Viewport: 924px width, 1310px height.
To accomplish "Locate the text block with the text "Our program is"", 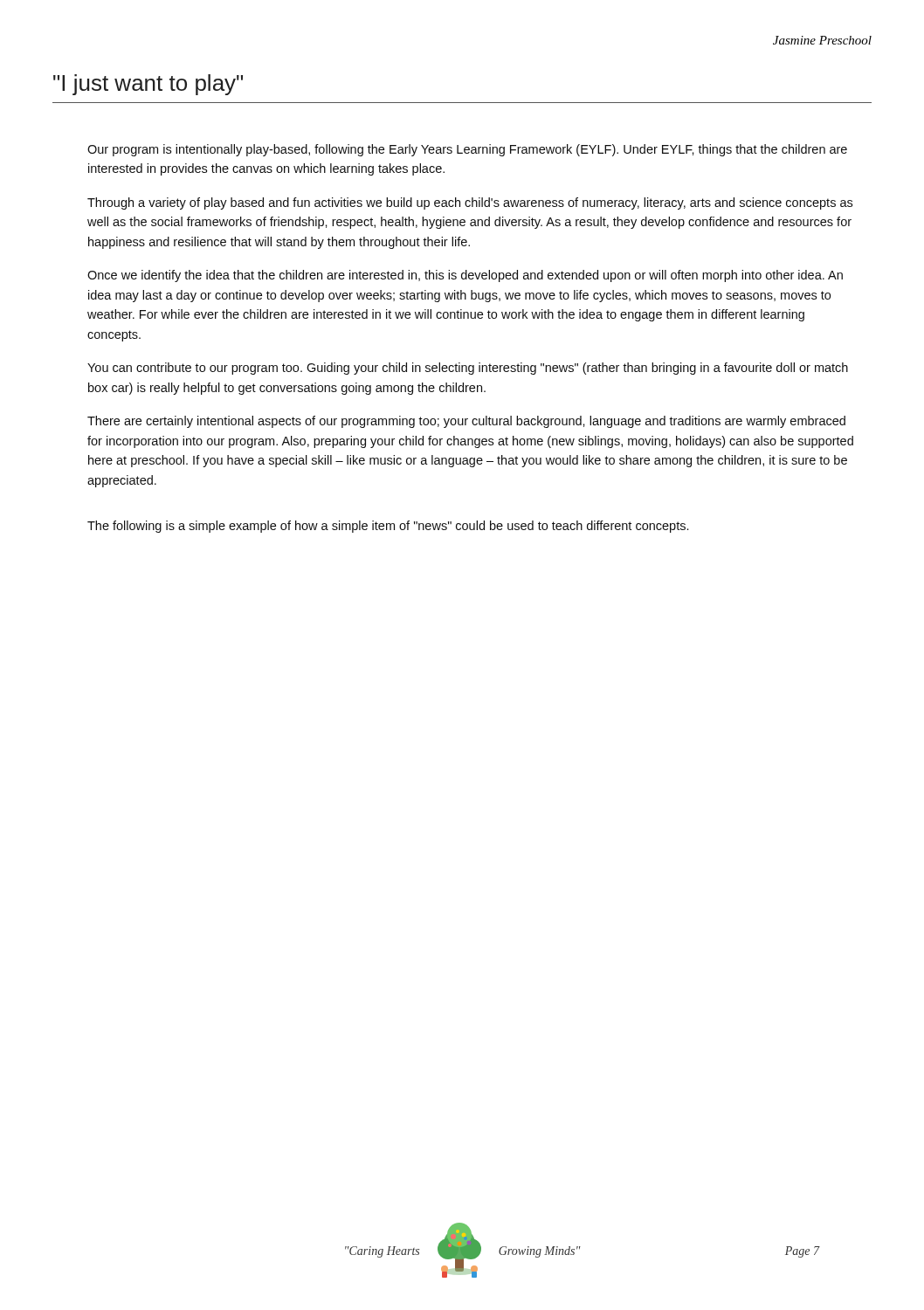I will (467, 159).
